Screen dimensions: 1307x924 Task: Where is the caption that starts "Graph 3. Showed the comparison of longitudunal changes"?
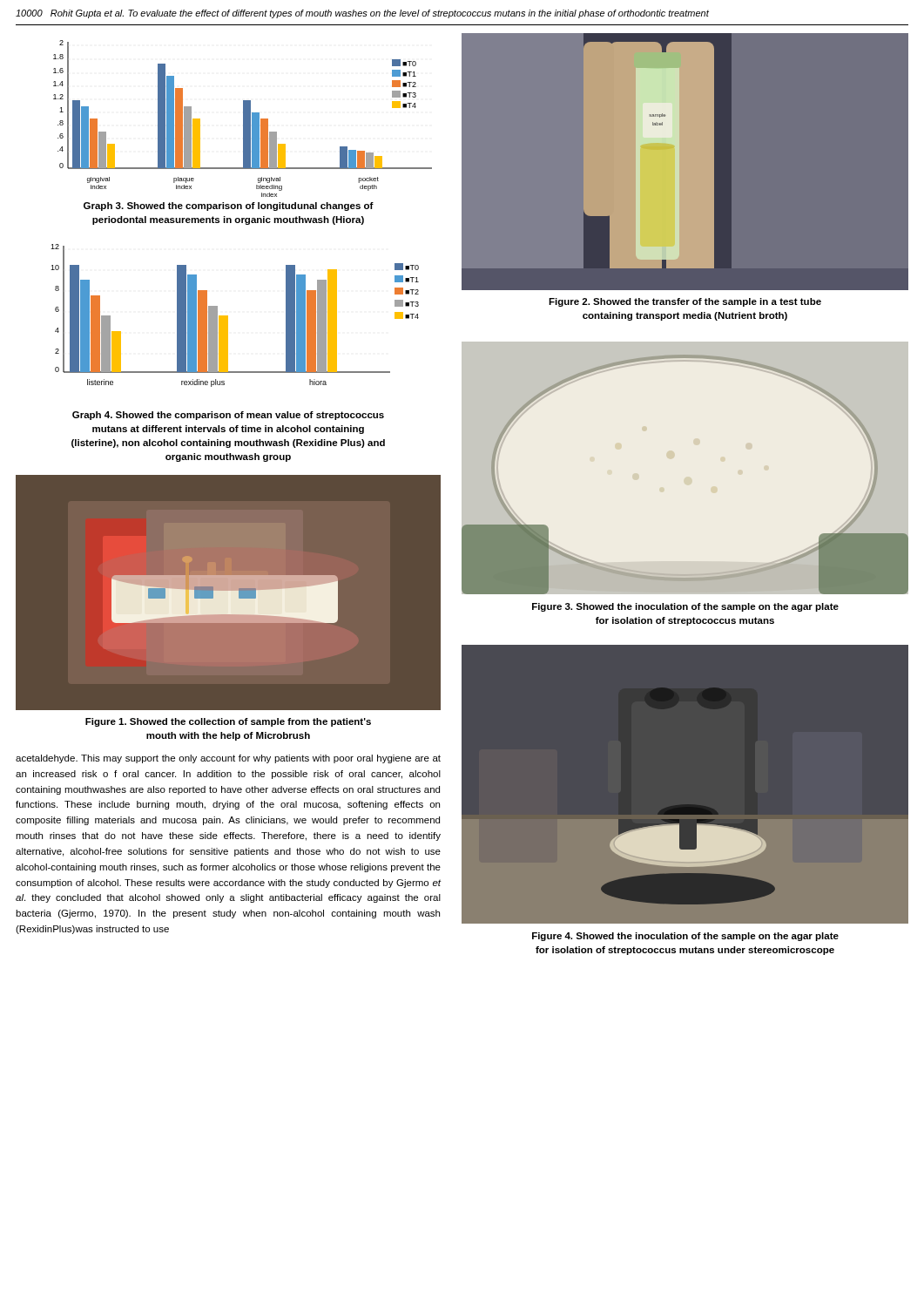point(228,213)
